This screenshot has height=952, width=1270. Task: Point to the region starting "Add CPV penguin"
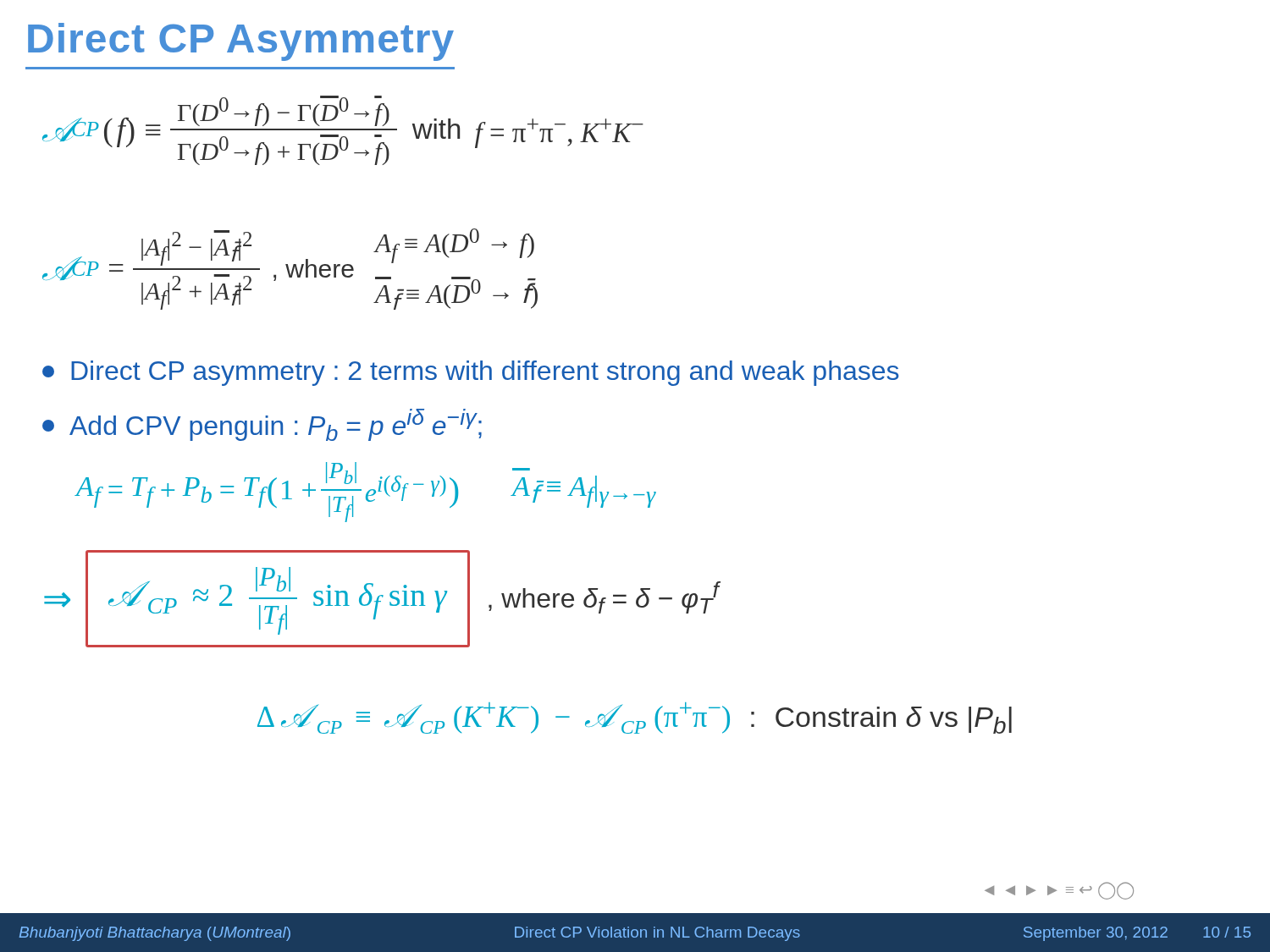pos(263,426)
